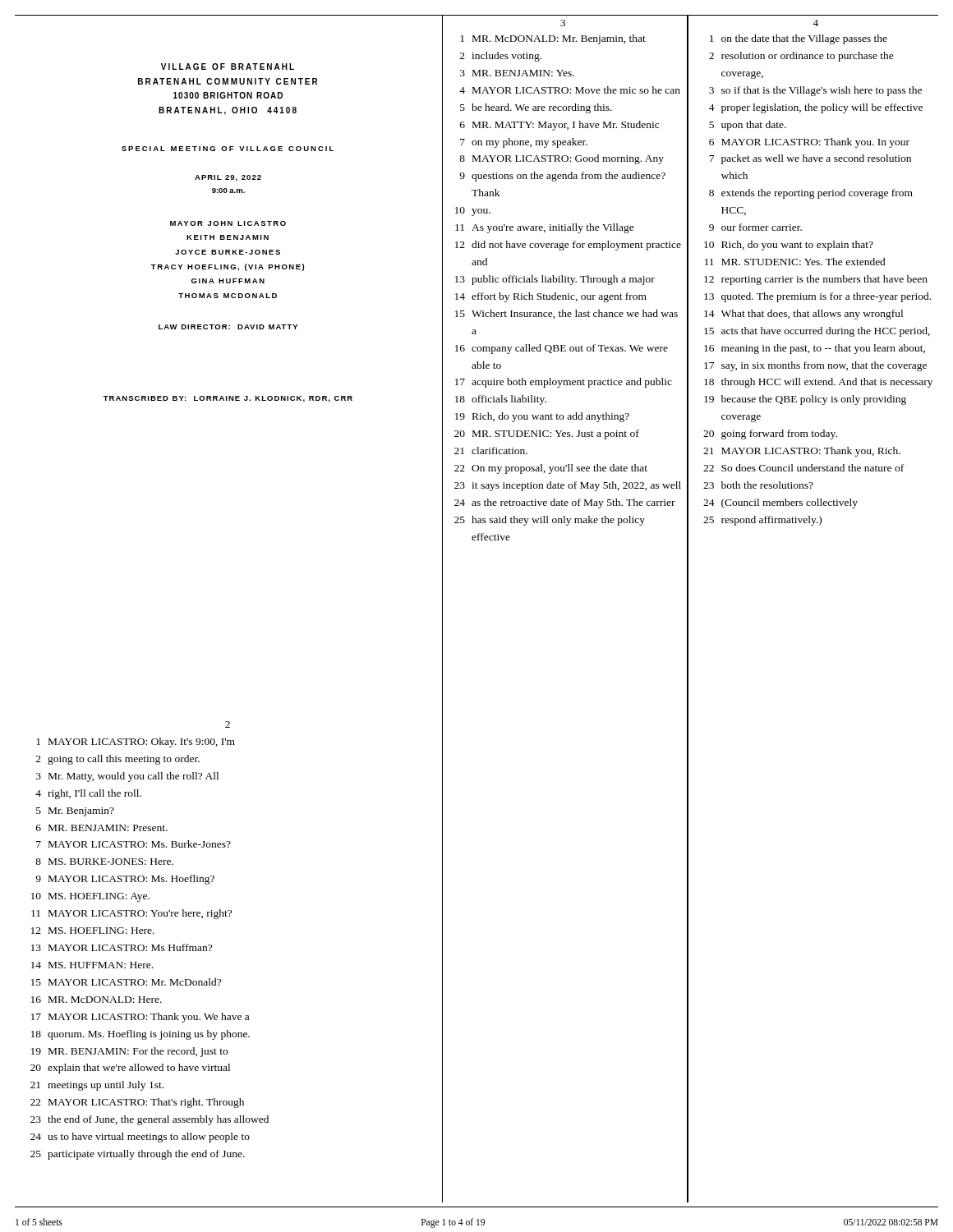953x1232 pixels.
Task: Find the text block that reads "3 1MR. McDONALD: Mr. Benjamin, that"
Action: (x=563, y=281)
